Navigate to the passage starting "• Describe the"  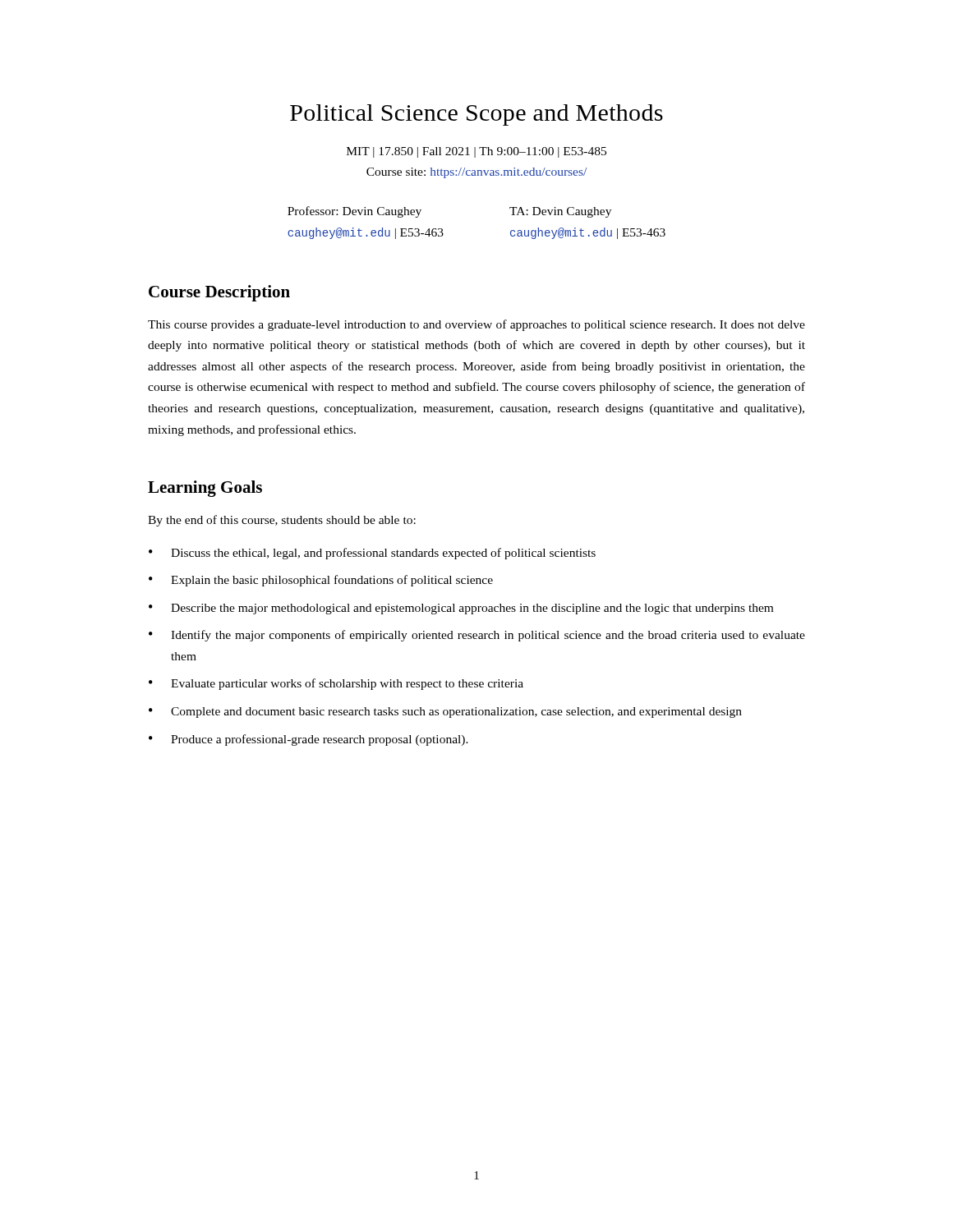(x=476, y=607)
